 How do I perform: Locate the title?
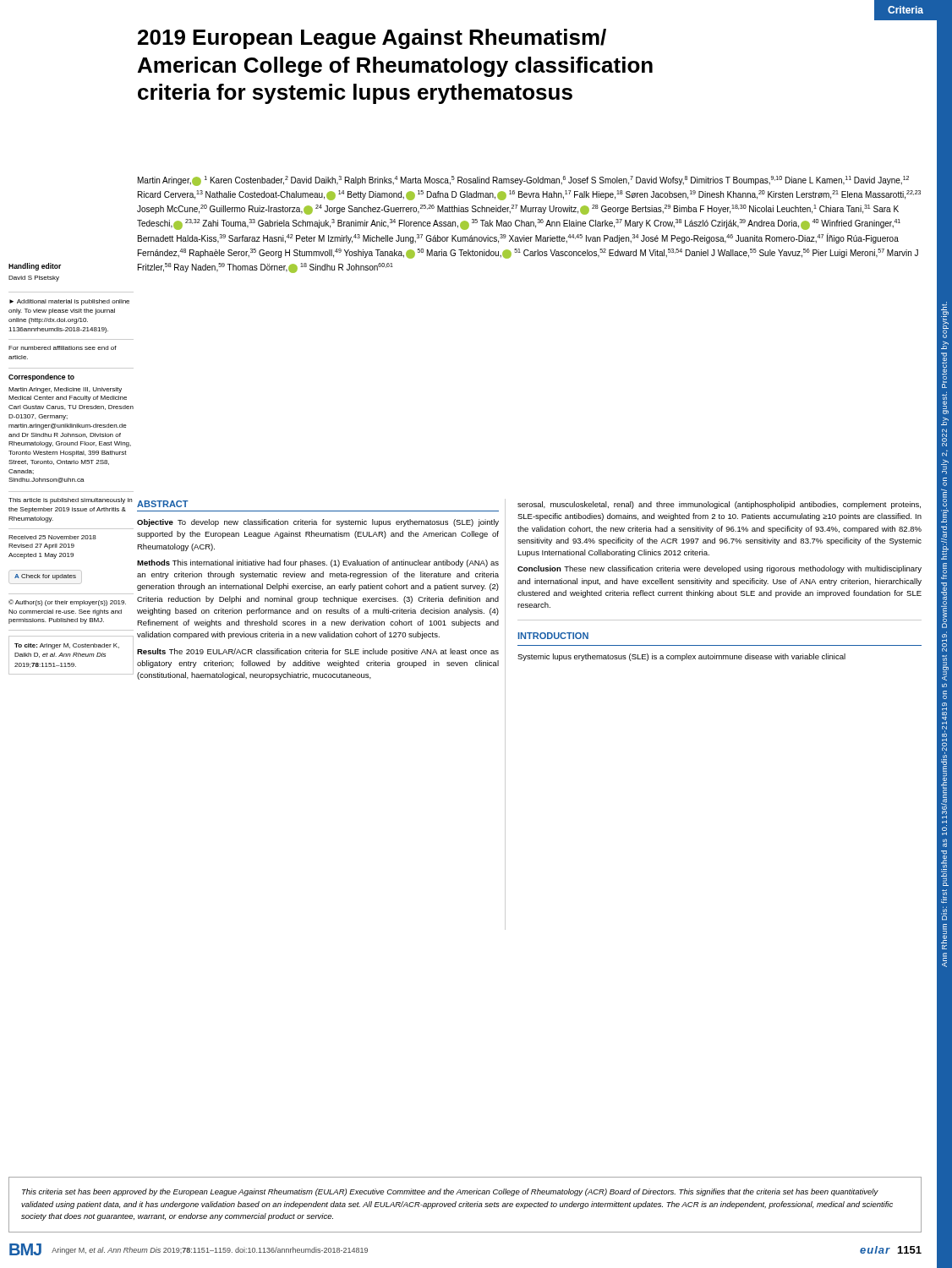click(x=395, y=65)
